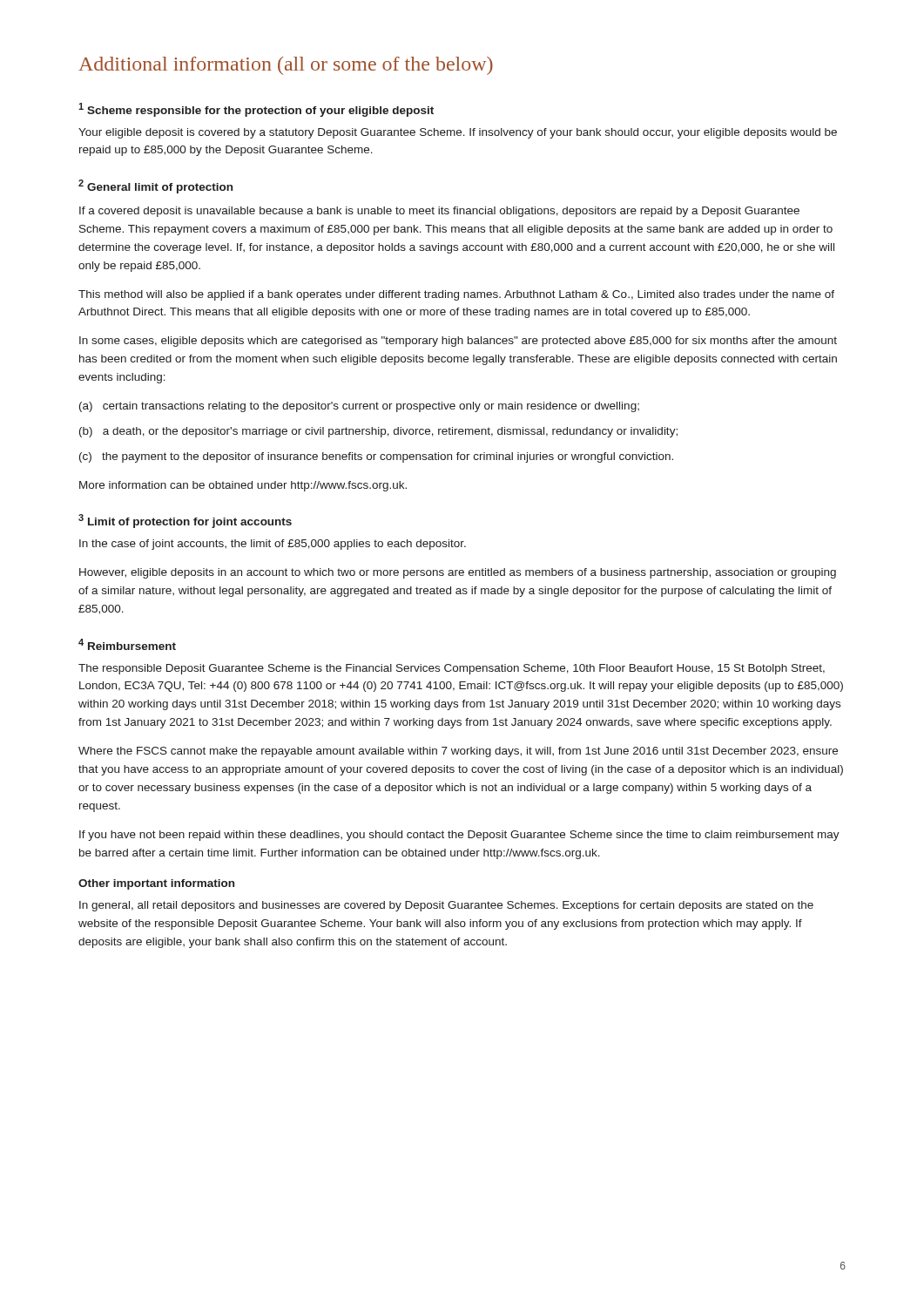Navigate to the element starting "In general, all retail depositors and"
This screenshot has height=1307, width=924.
[x=446, y=923]
